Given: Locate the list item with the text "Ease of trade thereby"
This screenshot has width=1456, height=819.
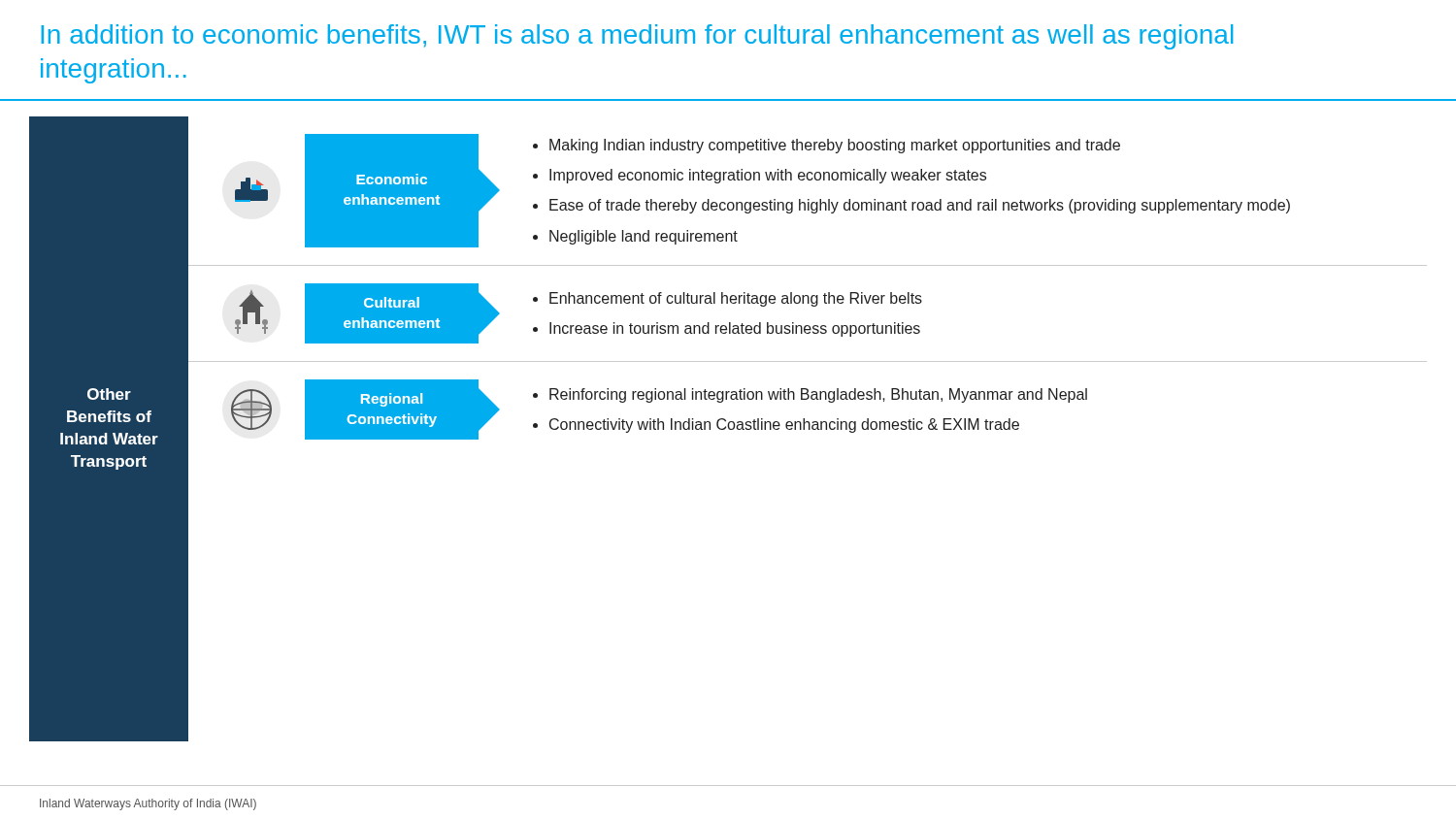Looking at the screenshot, I should click(x=920, y=206).
